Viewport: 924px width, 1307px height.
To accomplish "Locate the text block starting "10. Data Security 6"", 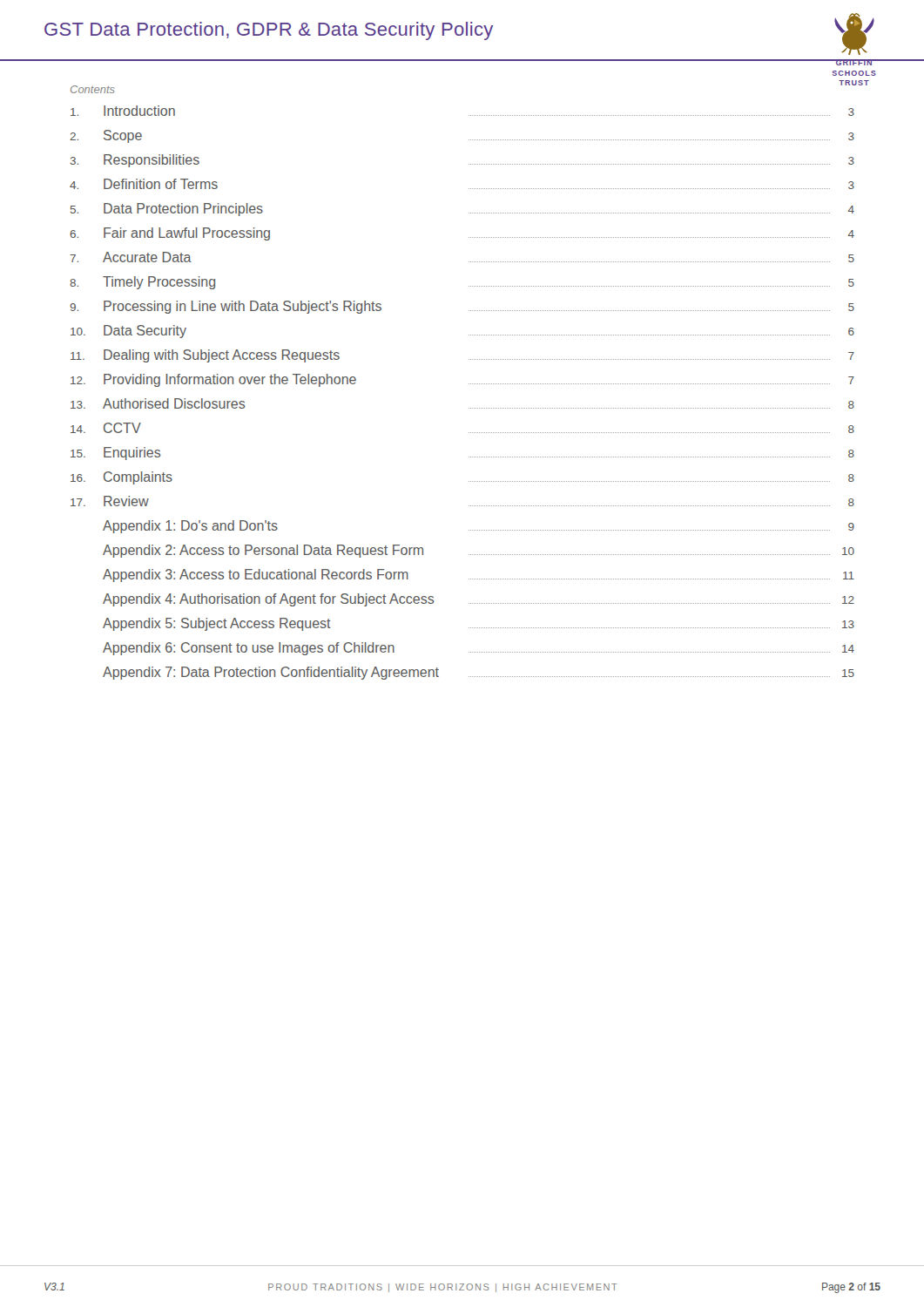I will [462, 331].
